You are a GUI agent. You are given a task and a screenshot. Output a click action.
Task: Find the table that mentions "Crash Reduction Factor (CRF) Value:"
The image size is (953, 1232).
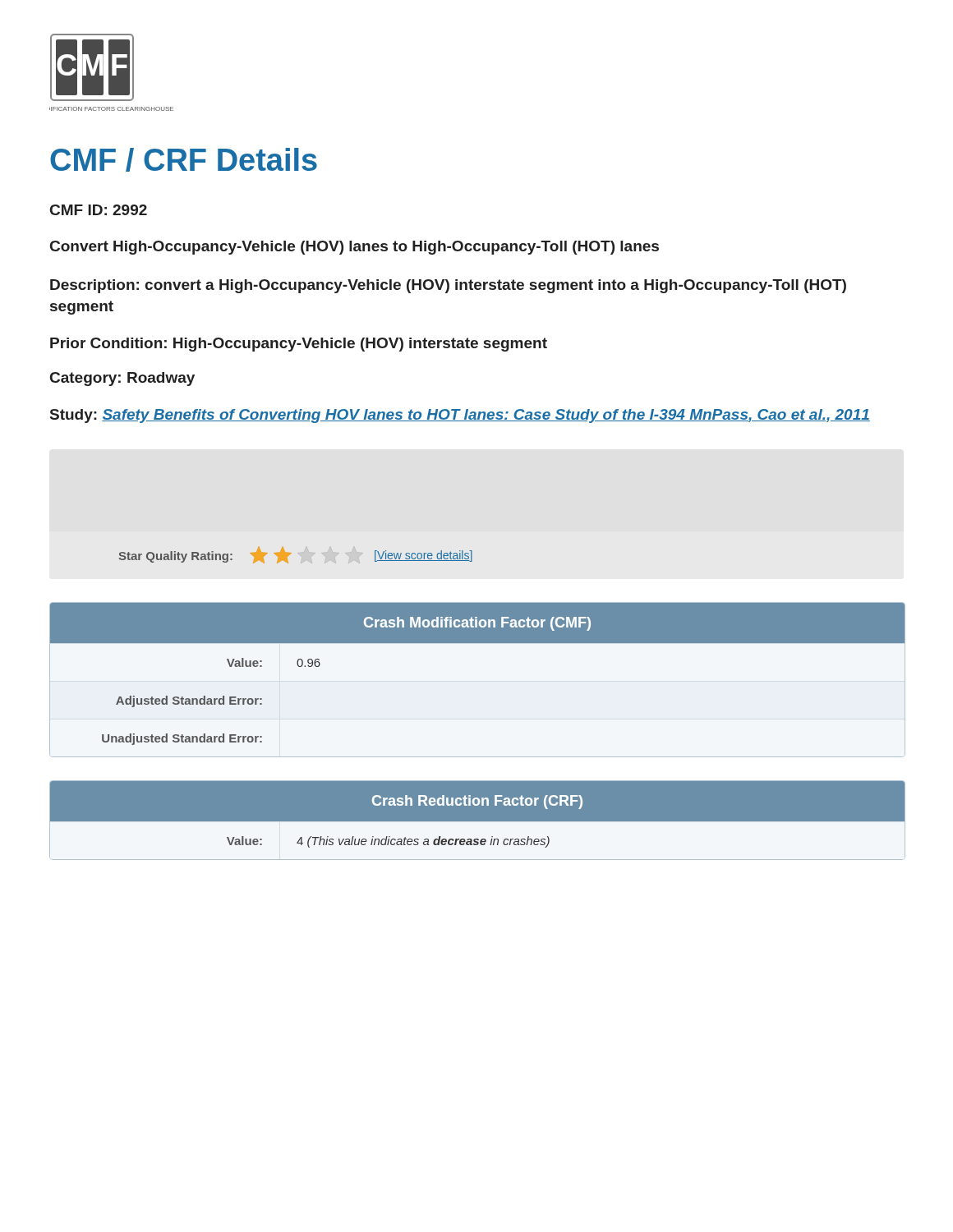(x=476, y=820)
